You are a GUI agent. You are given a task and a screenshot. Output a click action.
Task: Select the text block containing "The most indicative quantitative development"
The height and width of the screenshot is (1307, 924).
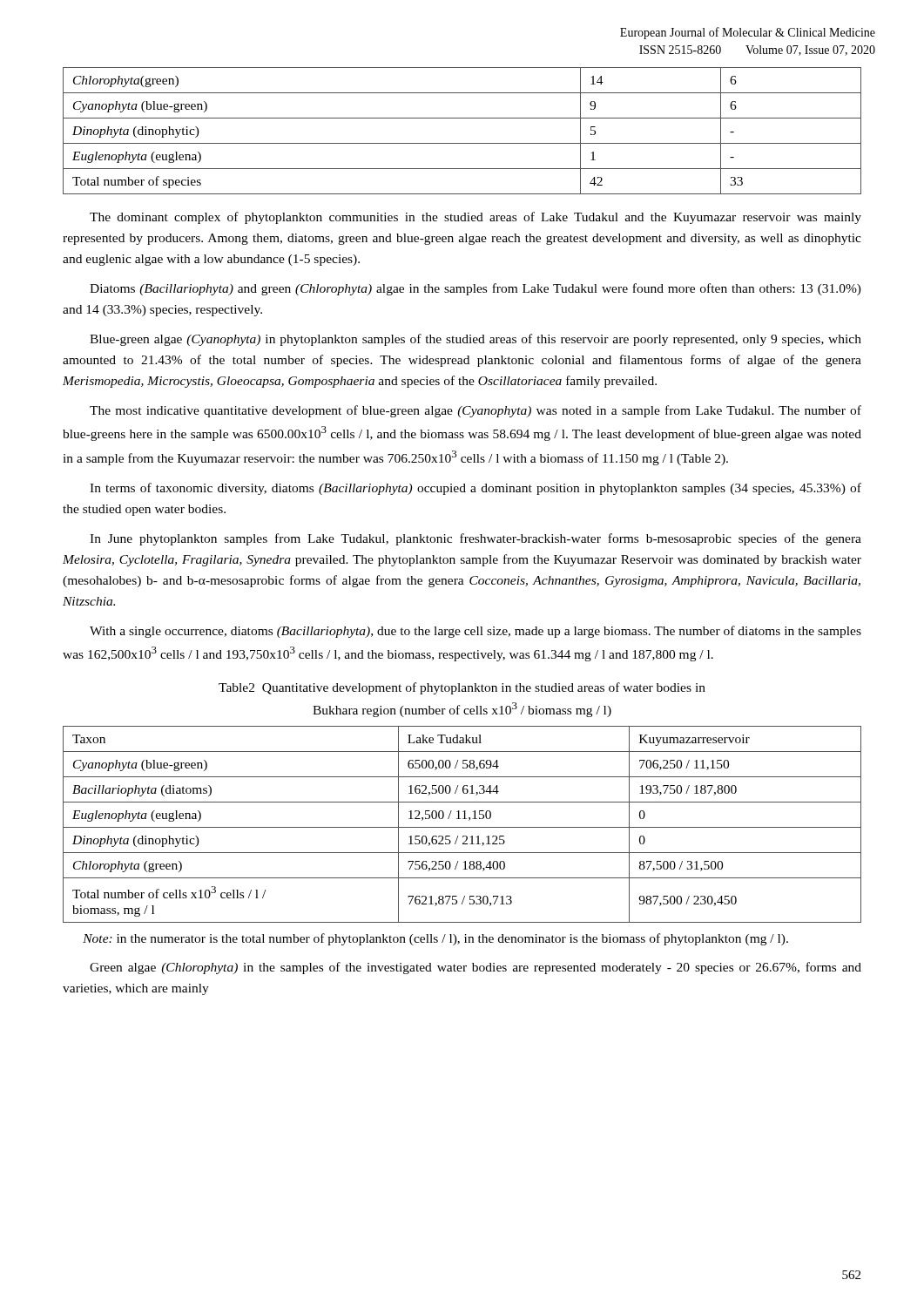coord(462,434)
